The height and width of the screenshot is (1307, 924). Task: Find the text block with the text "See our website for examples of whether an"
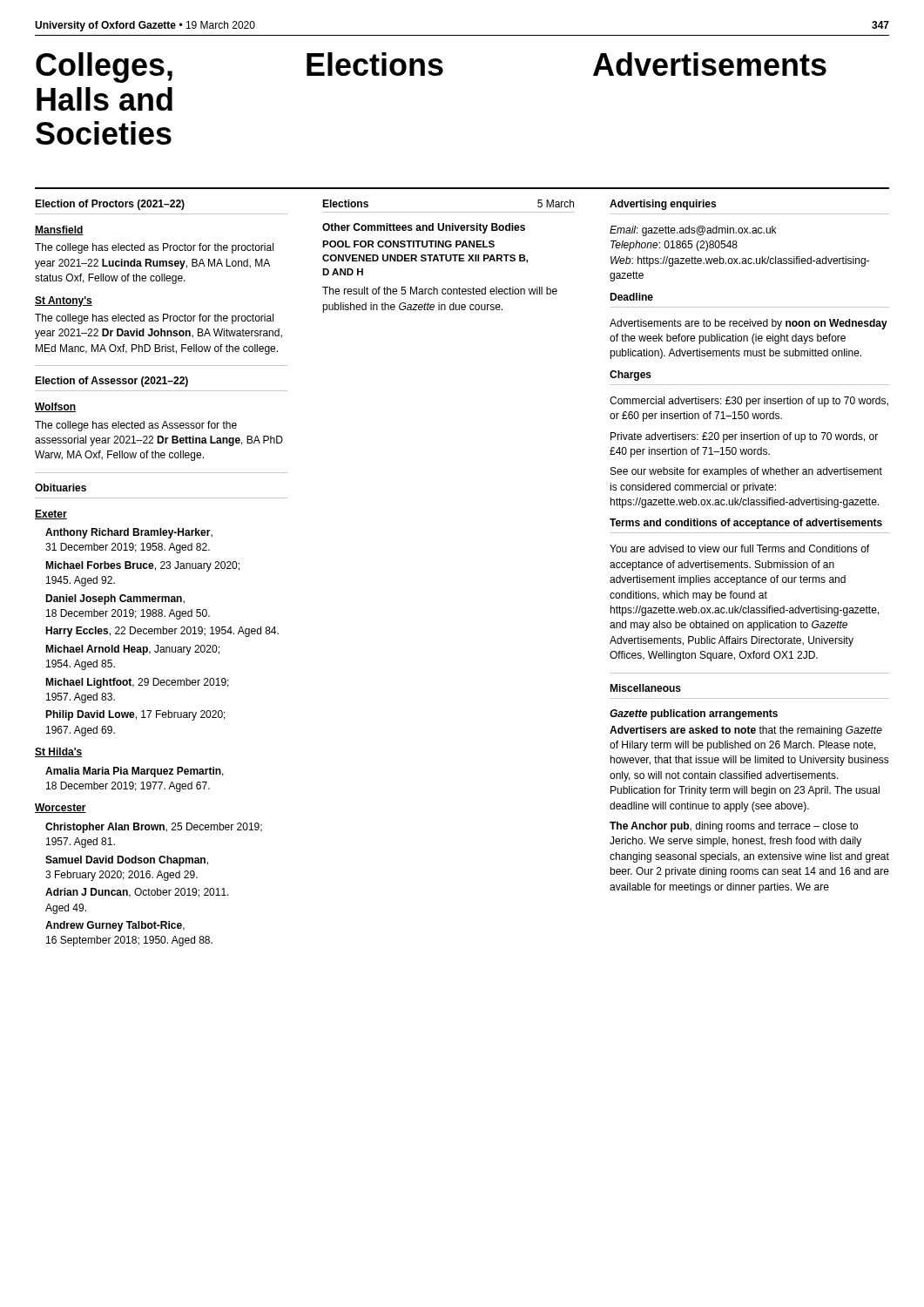click(x=746, y=487)
